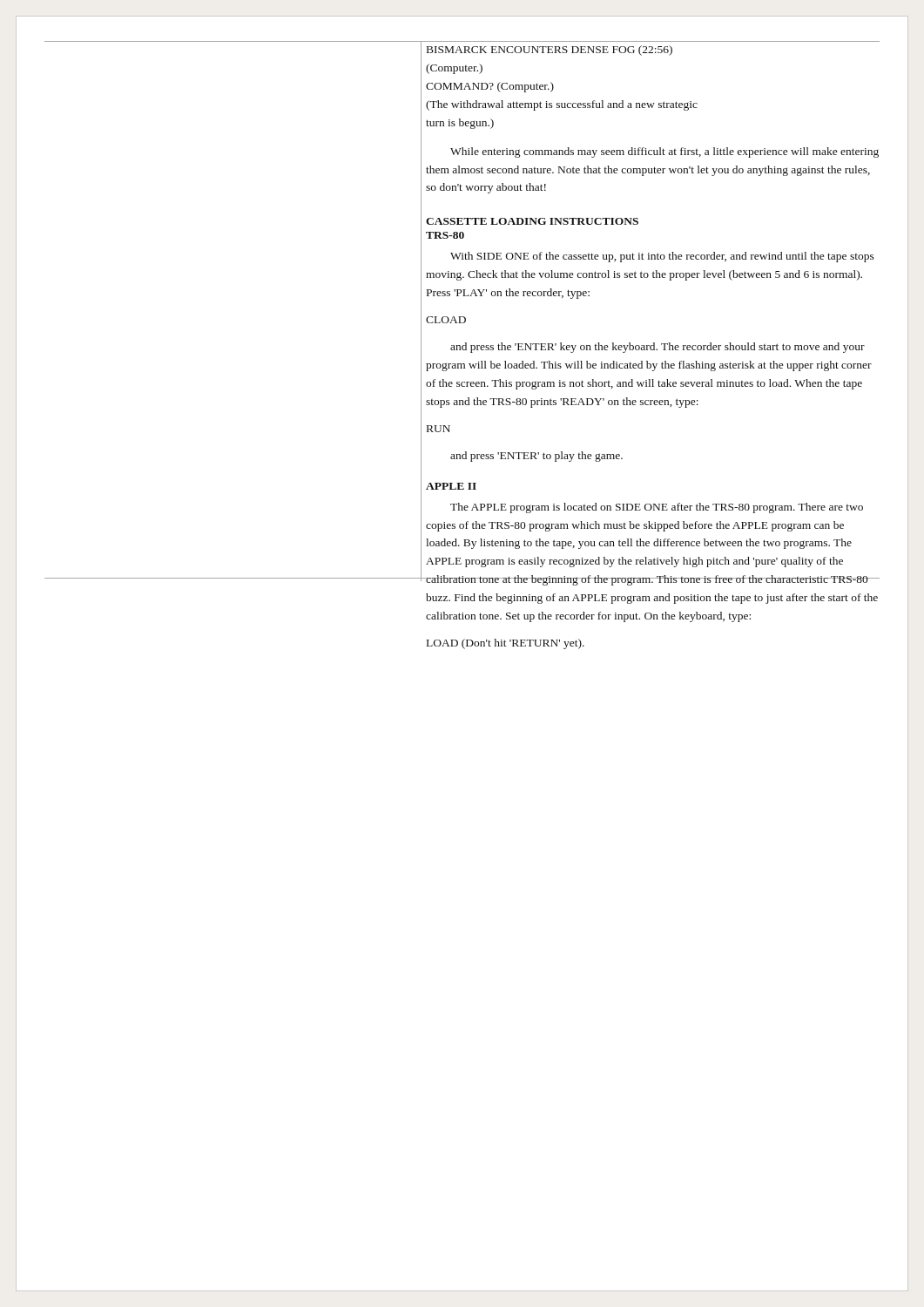This screenshot has height=1307, width=924.
Task: Locate the text block starting "APPLE II"
Action: (451, 485)
